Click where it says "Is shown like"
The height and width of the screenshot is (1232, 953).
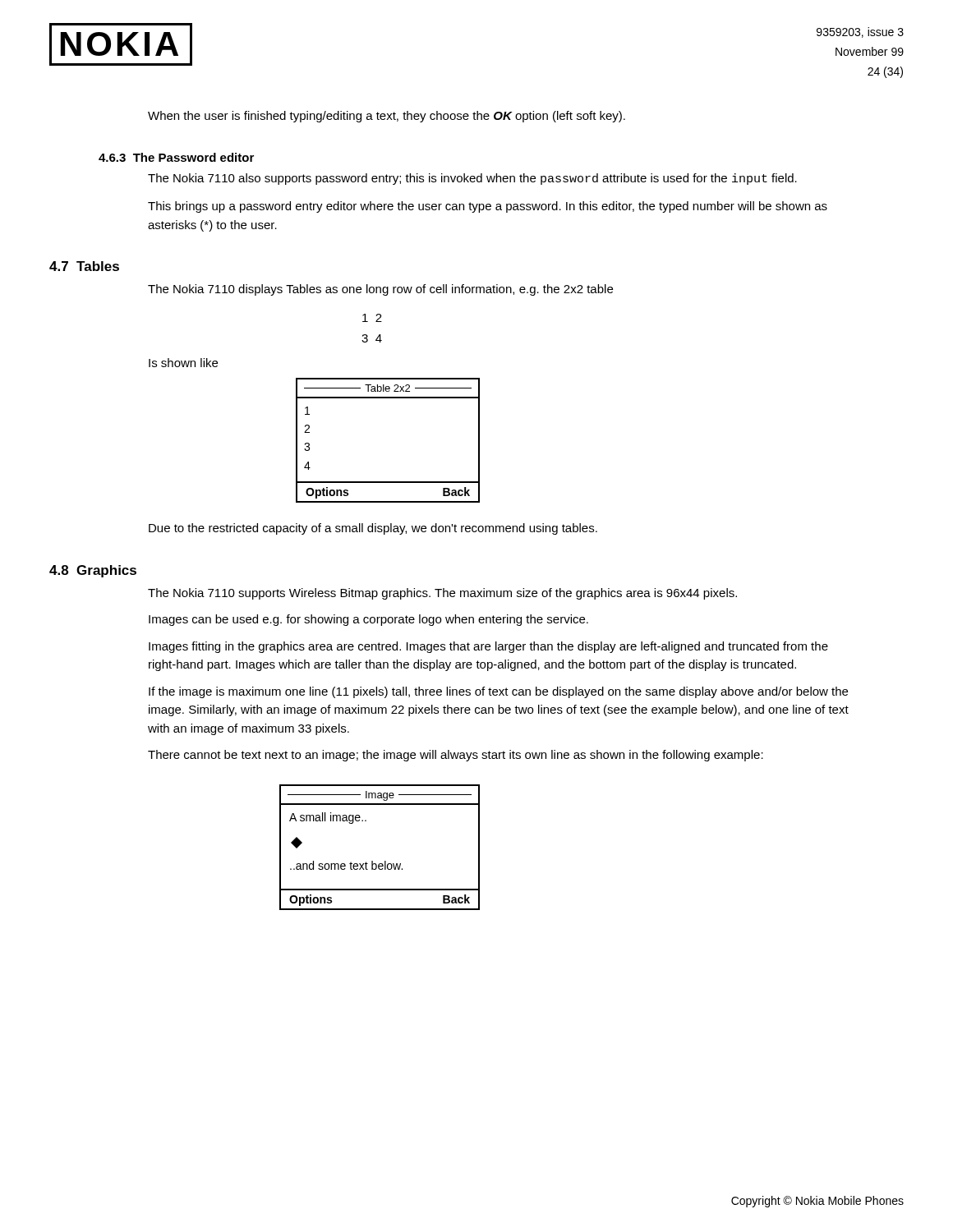pos(183,362)
